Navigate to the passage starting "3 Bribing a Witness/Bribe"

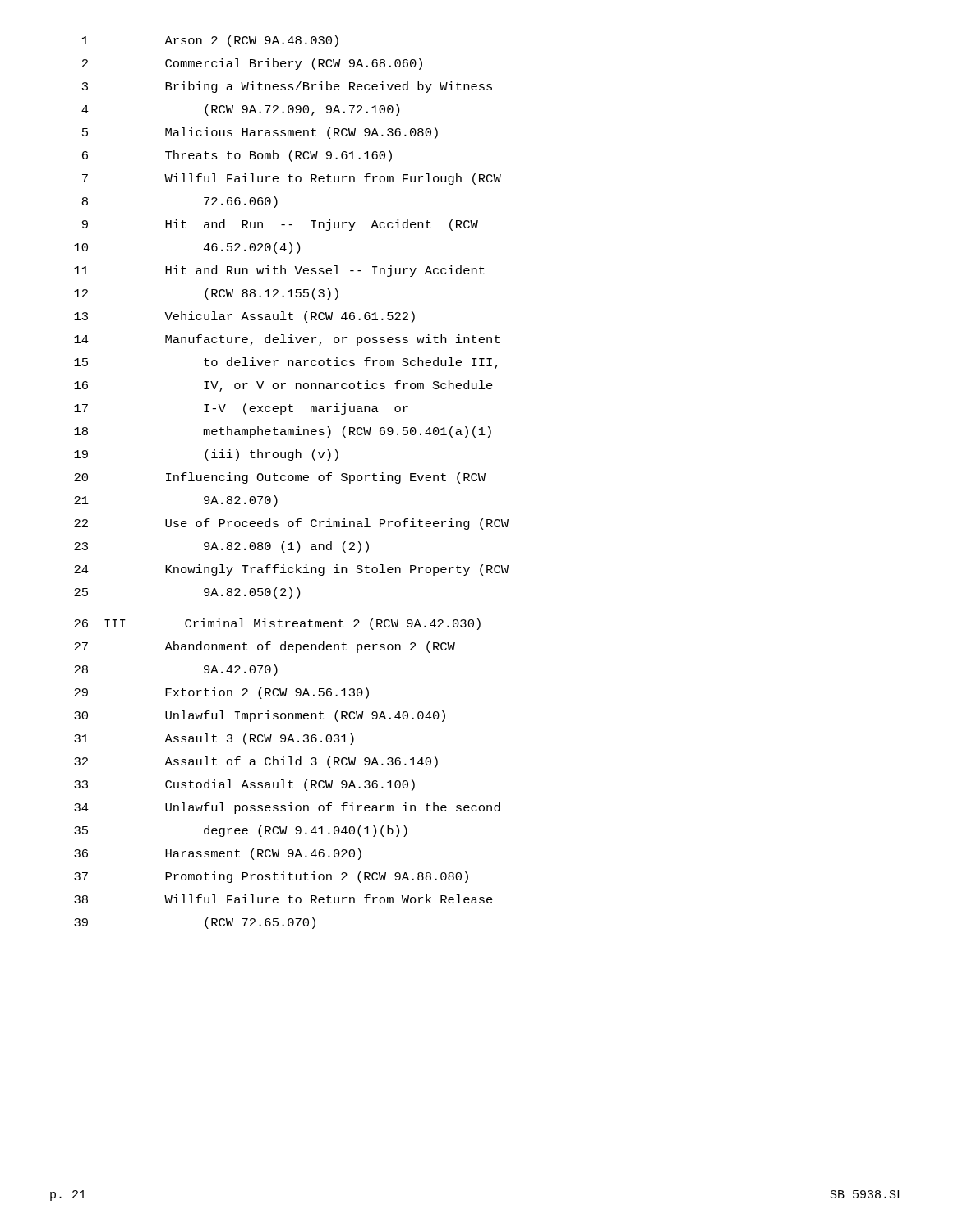coord(271,87)
